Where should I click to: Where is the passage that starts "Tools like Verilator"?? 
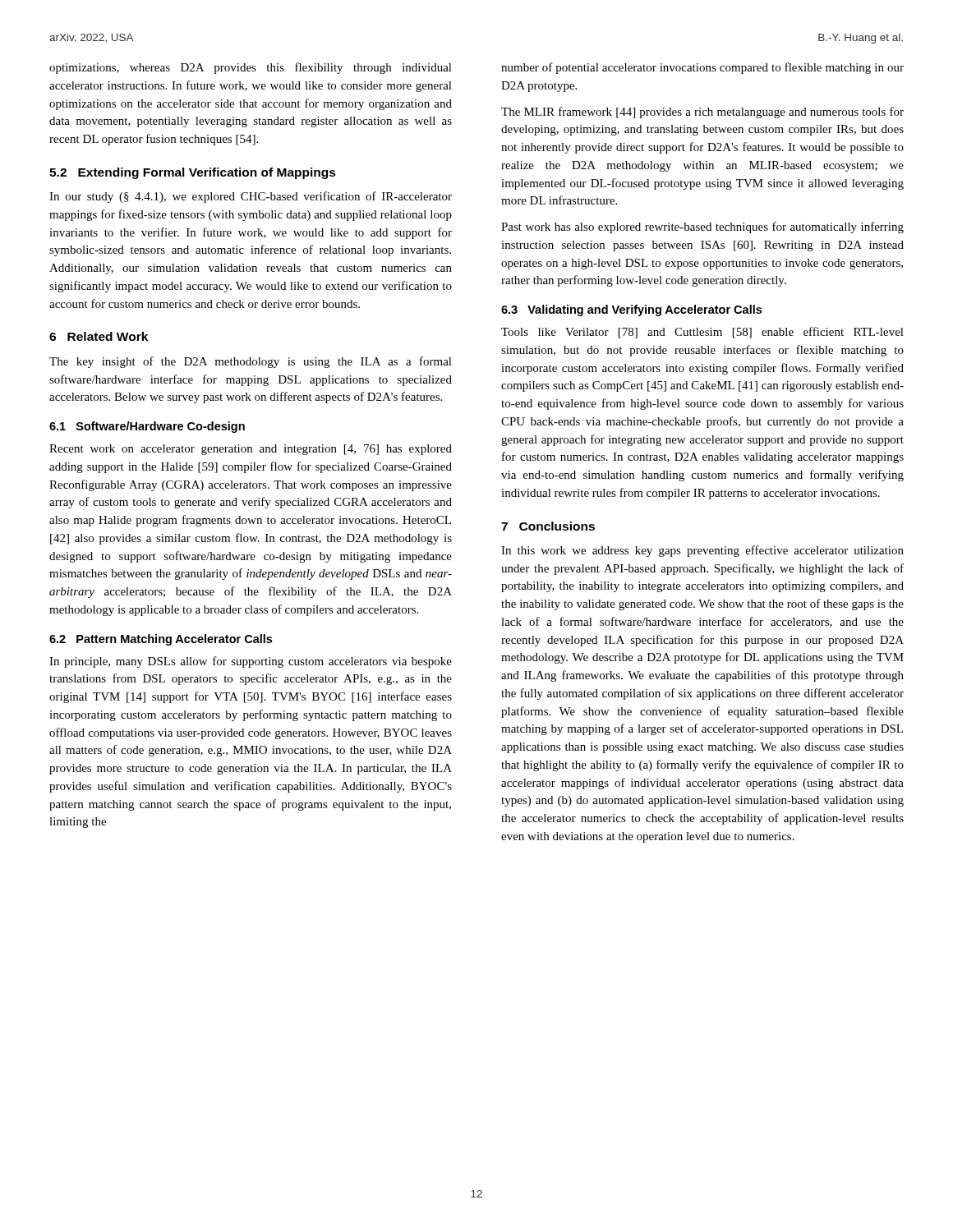(702, 413)
